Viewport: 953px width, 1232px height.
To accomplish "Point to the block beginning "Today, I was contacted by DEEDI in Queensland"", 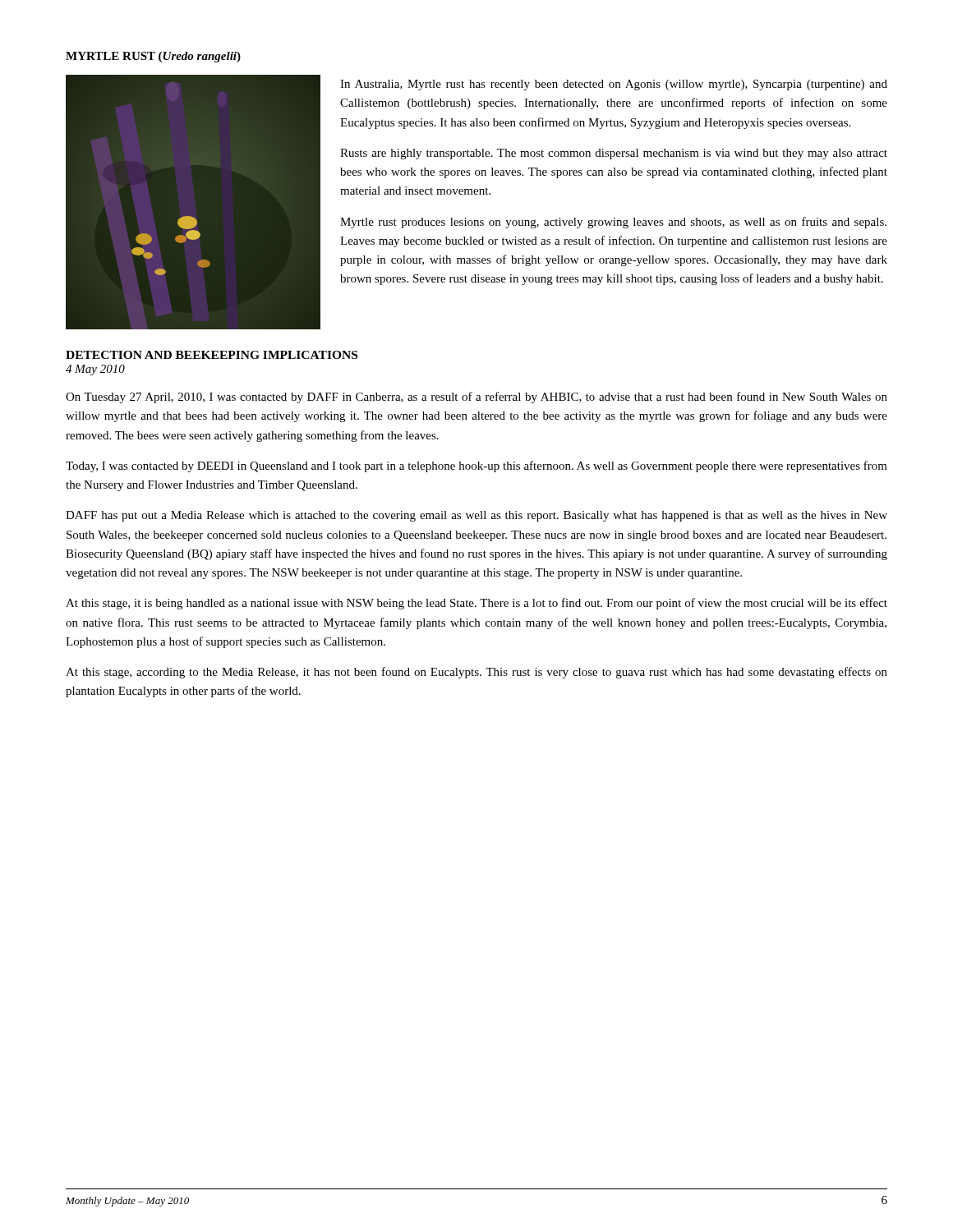I will click(476, 475).
